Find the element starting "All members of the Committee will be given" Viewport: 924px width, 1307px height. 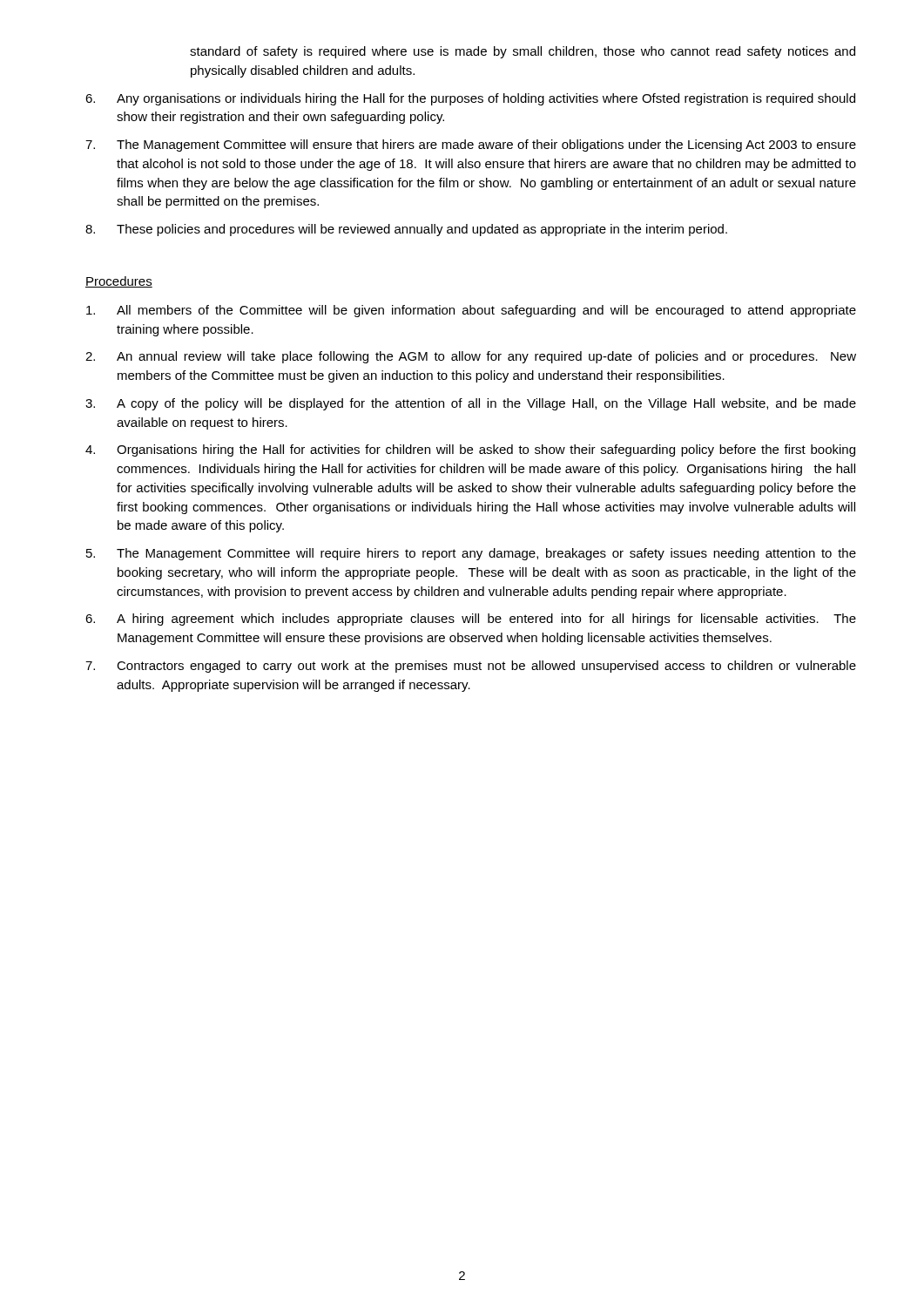click(471, 319)
